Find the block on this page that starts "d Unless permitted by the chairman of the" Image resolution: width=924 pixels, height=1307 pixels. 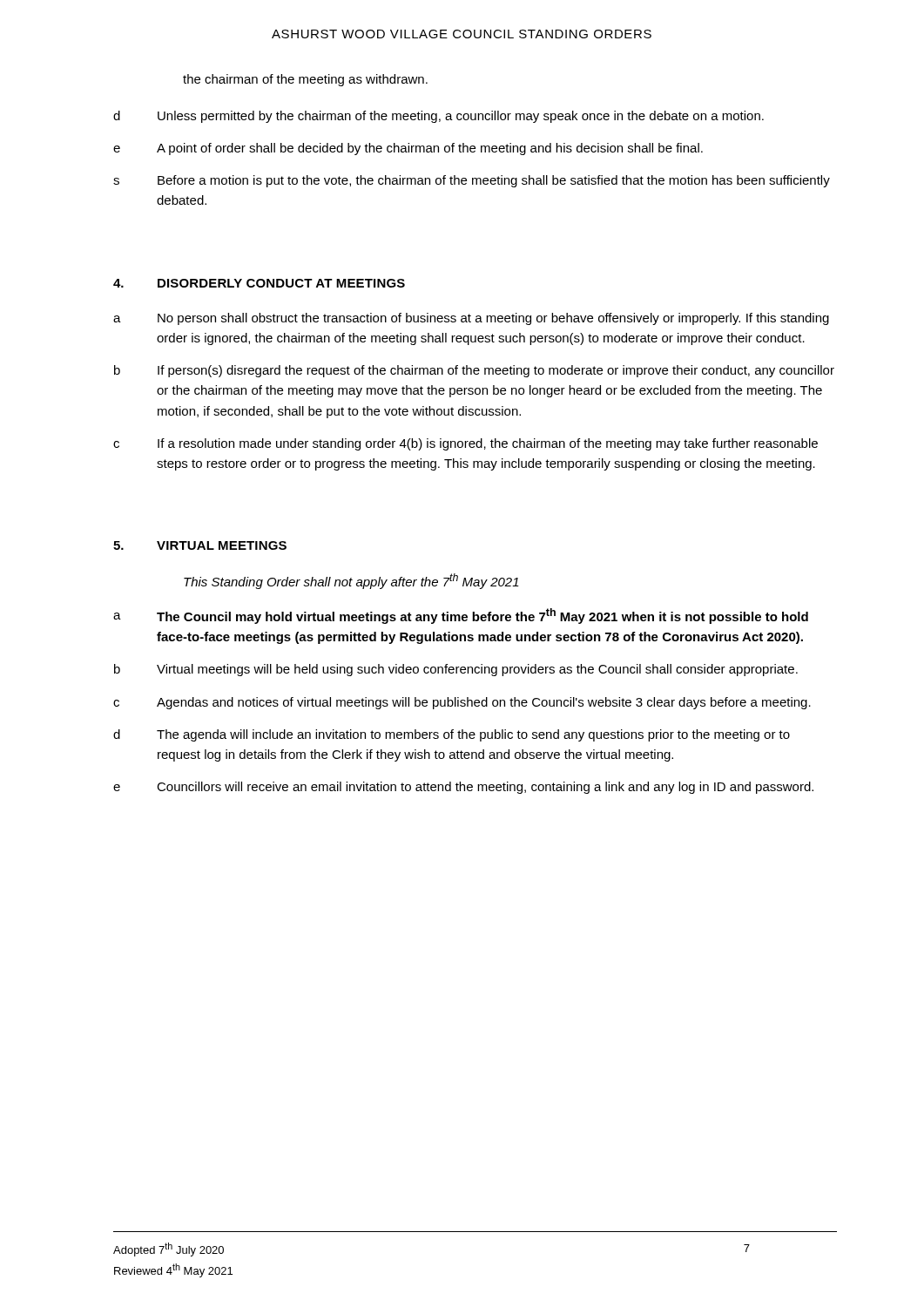pyautogui.click(x=475, y=115)
